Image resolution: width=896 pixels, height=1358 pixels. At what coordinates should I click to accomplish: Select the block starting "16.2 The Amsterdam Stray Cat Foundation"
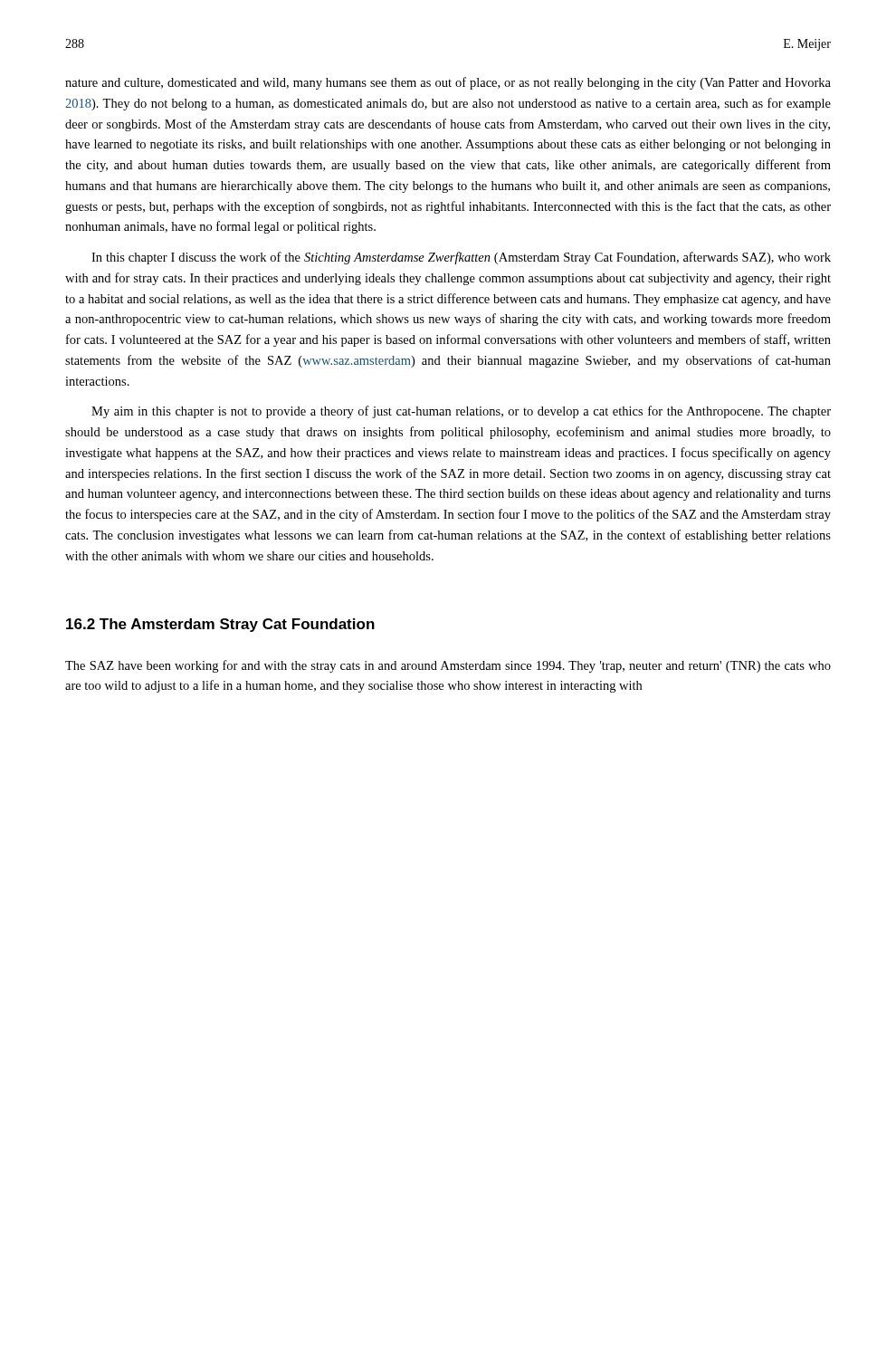point(220,624)
